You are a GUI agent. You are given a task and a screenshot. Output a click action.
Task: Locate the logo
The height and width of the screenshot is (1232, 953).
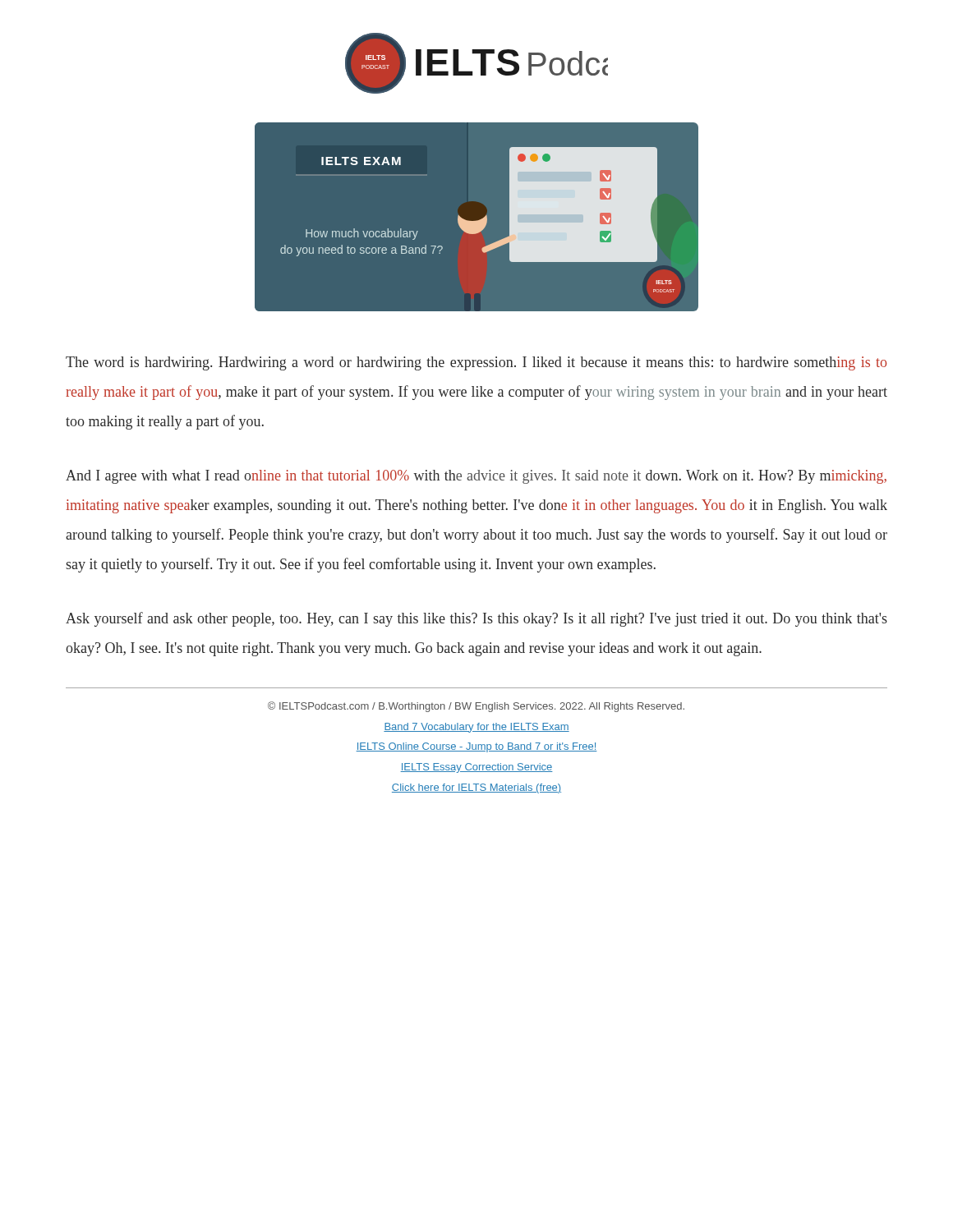click(476, 49)
